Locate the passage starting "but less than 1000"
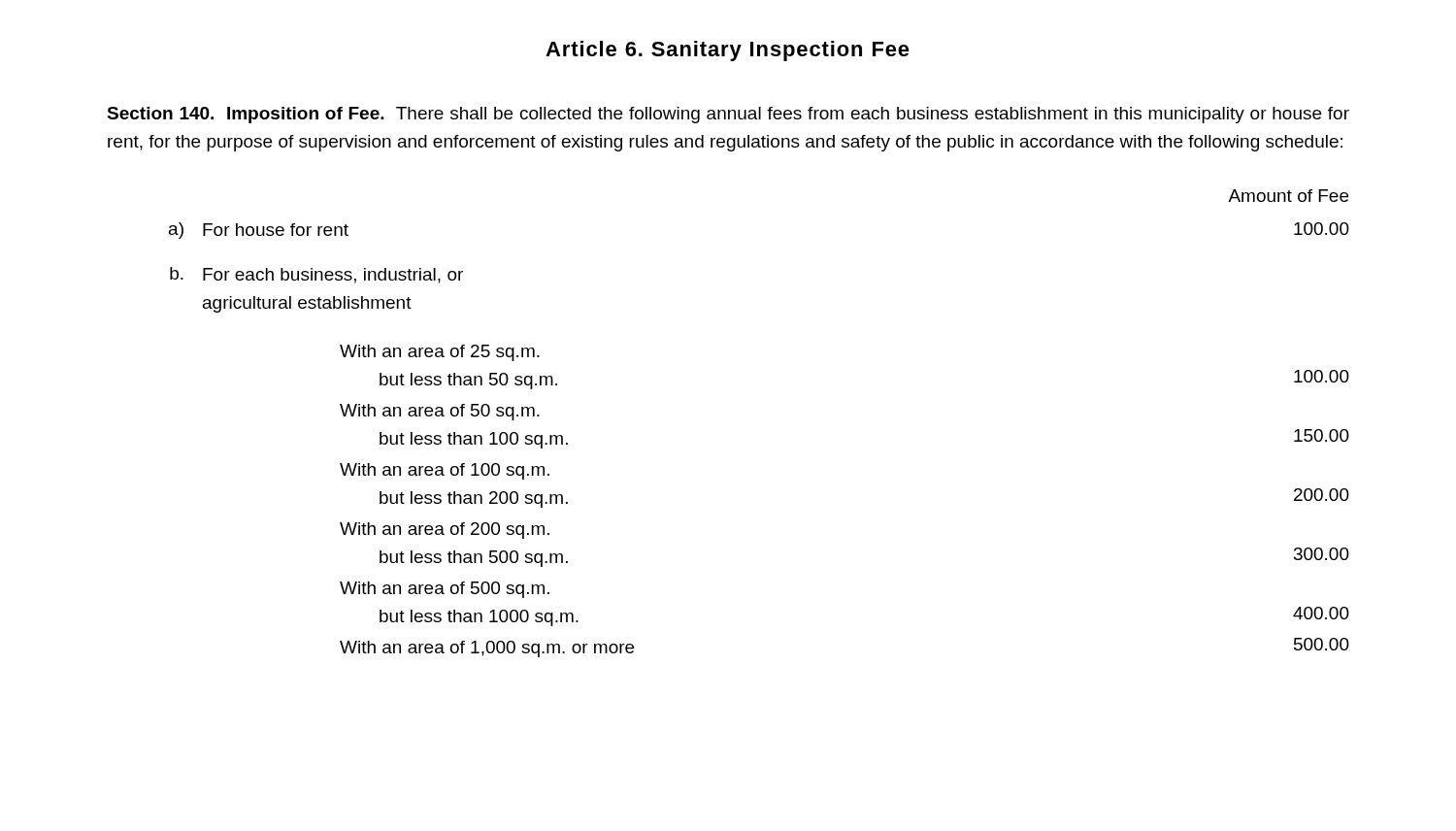Image resolution: width=1456 pixels, height=831 pixels. click(476, 616)
